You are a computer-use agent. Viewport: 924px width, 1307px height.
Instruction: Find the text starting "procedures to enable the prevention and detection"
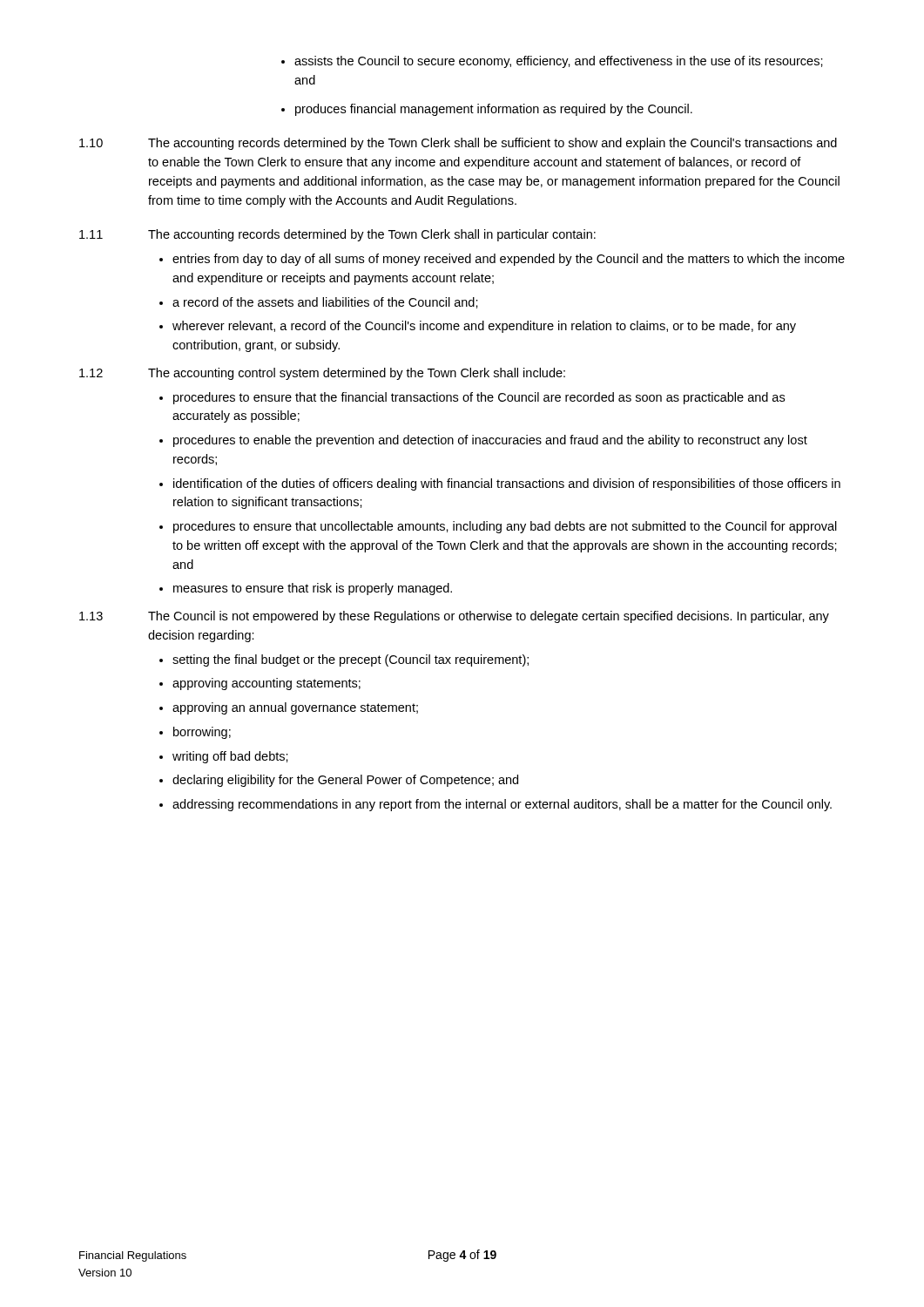pos(490,449)
